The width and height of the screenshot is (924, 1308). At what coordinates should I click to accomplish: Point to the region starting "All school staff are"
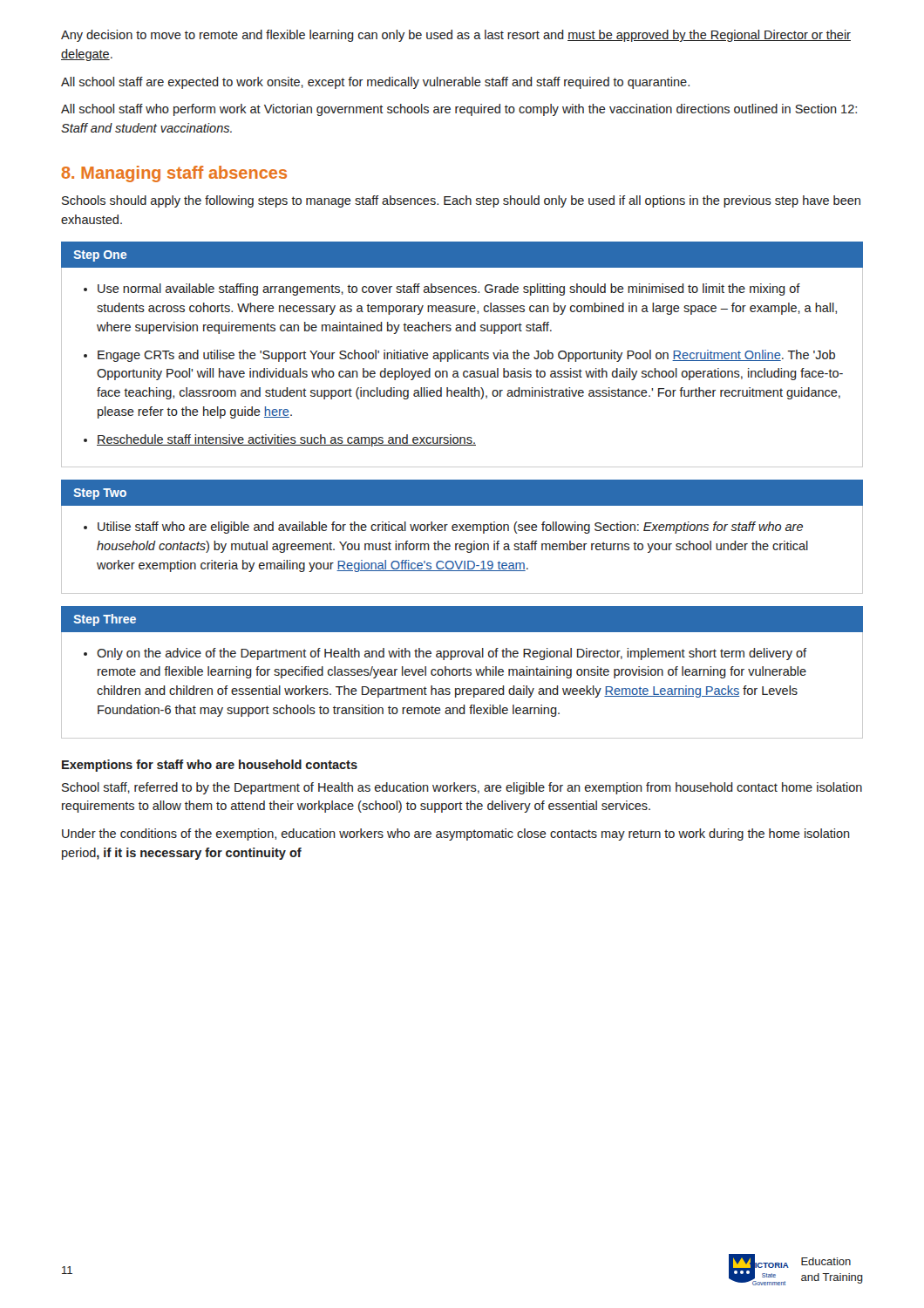tap(376, 82)
